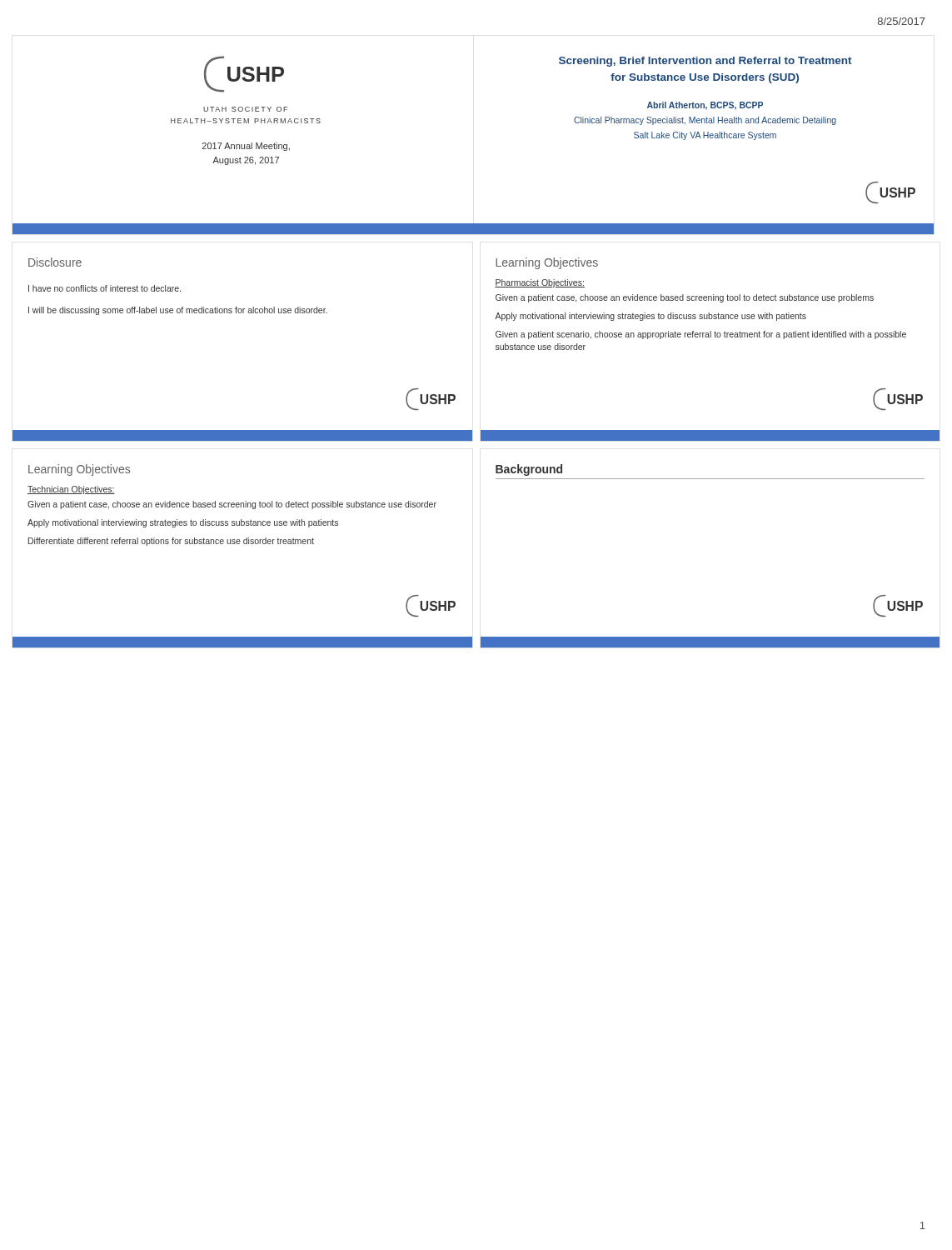
Task: Select the text block starting "Abril Atherton, BCPS, BCPP Clinical Pharmacy Specialist,"
Action: coord(705,120)
